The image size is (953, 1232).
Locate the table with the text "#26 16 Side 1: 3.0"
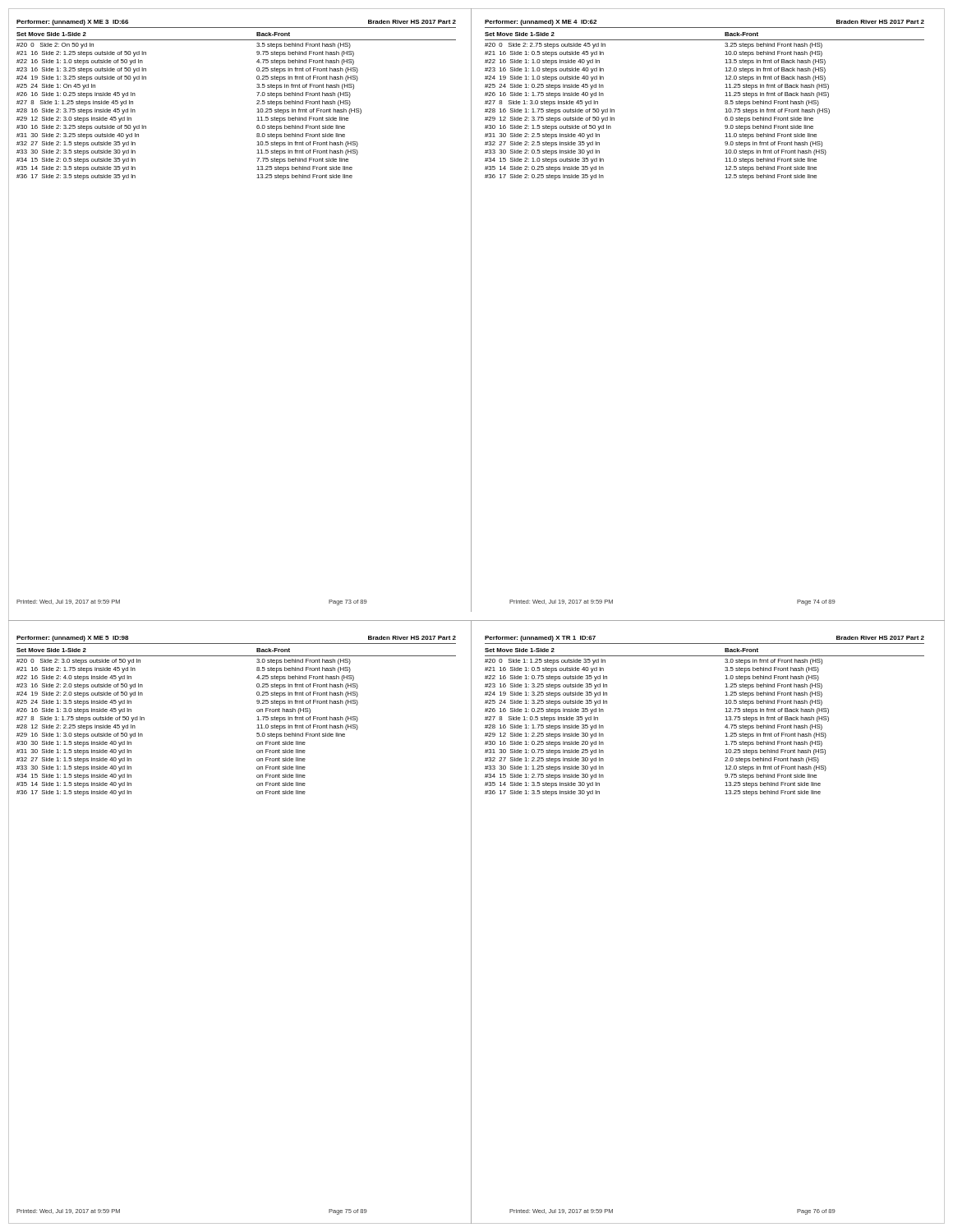236,721
